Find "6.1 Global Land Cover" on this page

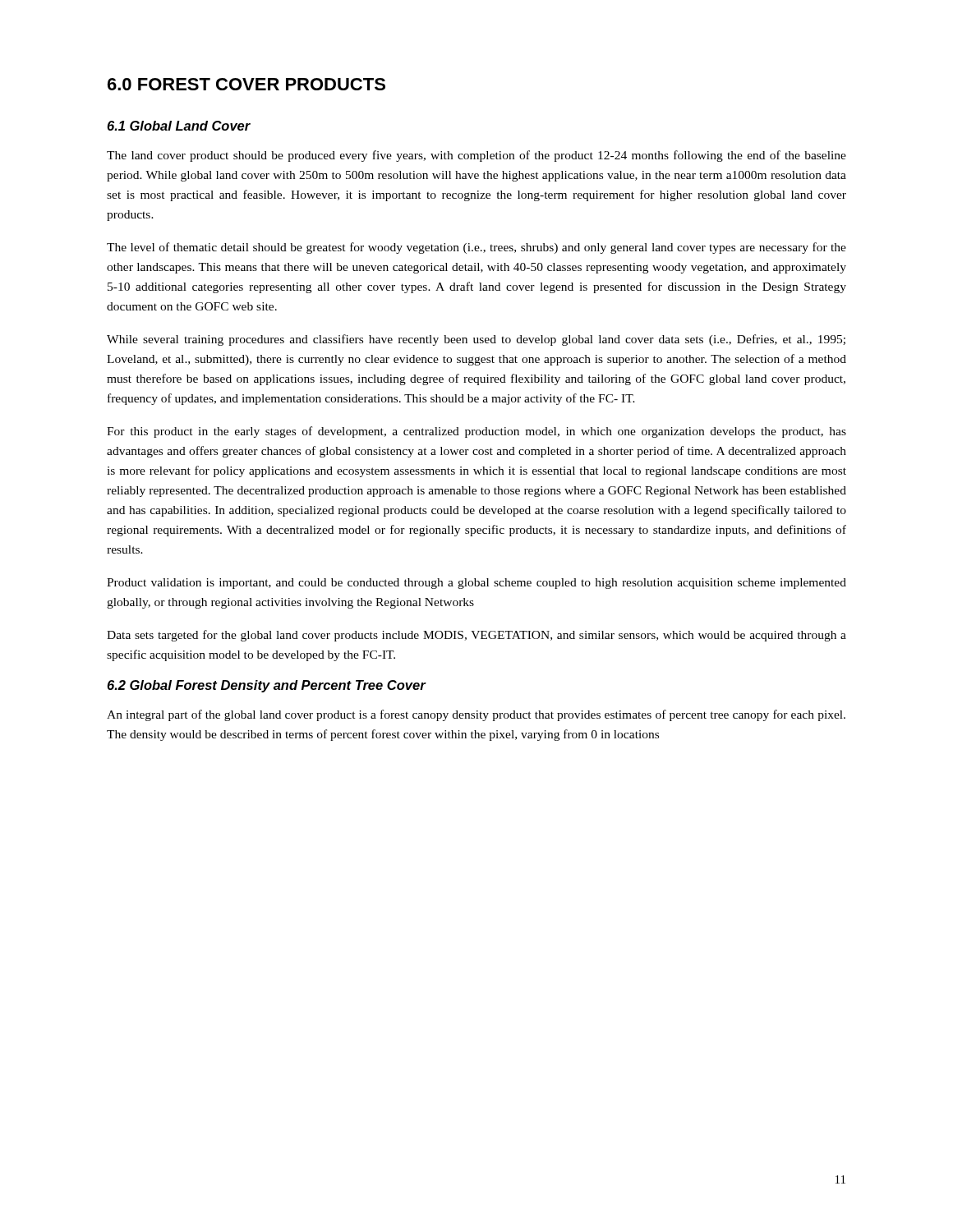[x=179, y=126]
